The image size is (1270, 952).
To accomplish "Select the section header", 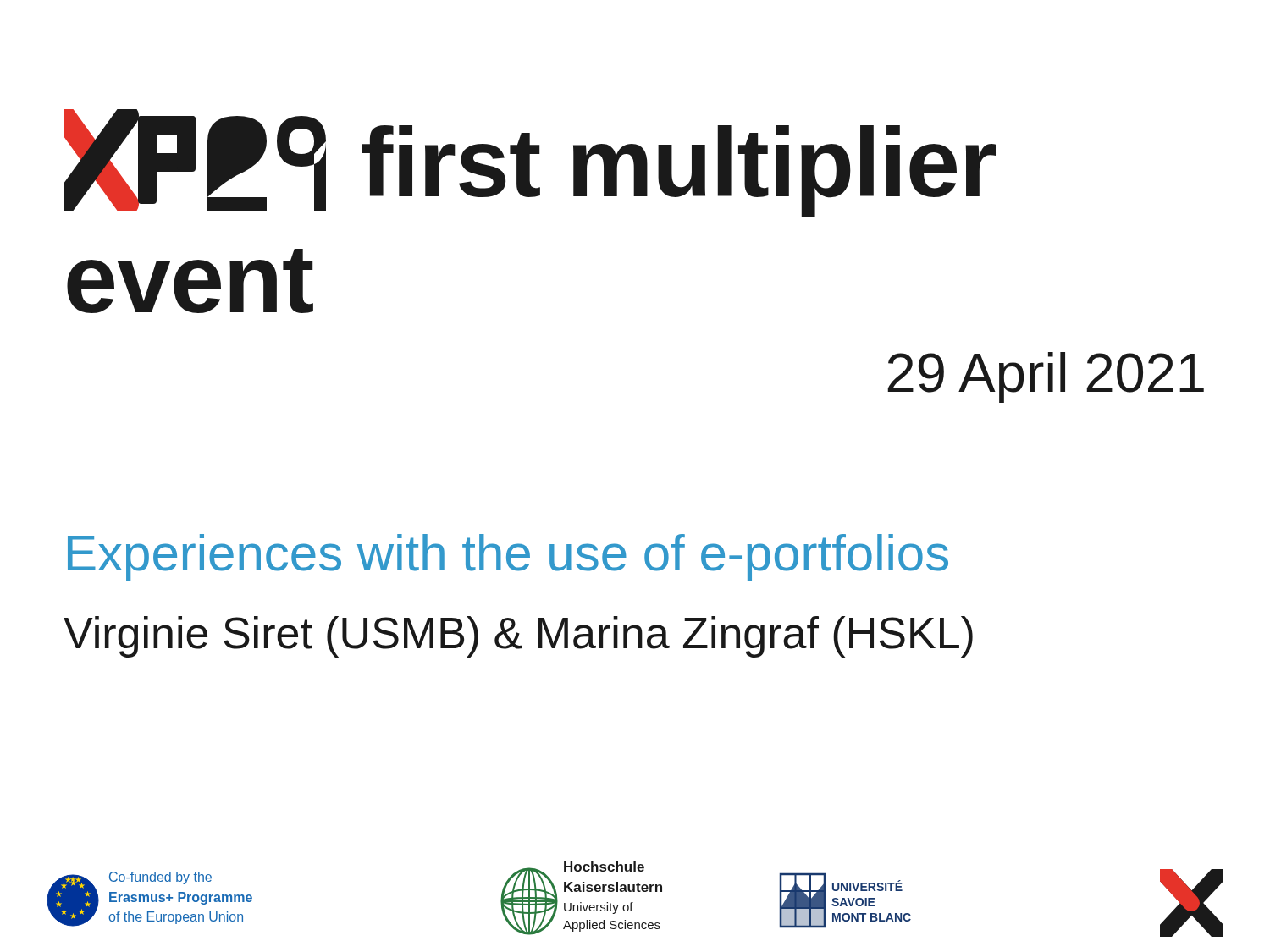I will click(x=635, y=553).
